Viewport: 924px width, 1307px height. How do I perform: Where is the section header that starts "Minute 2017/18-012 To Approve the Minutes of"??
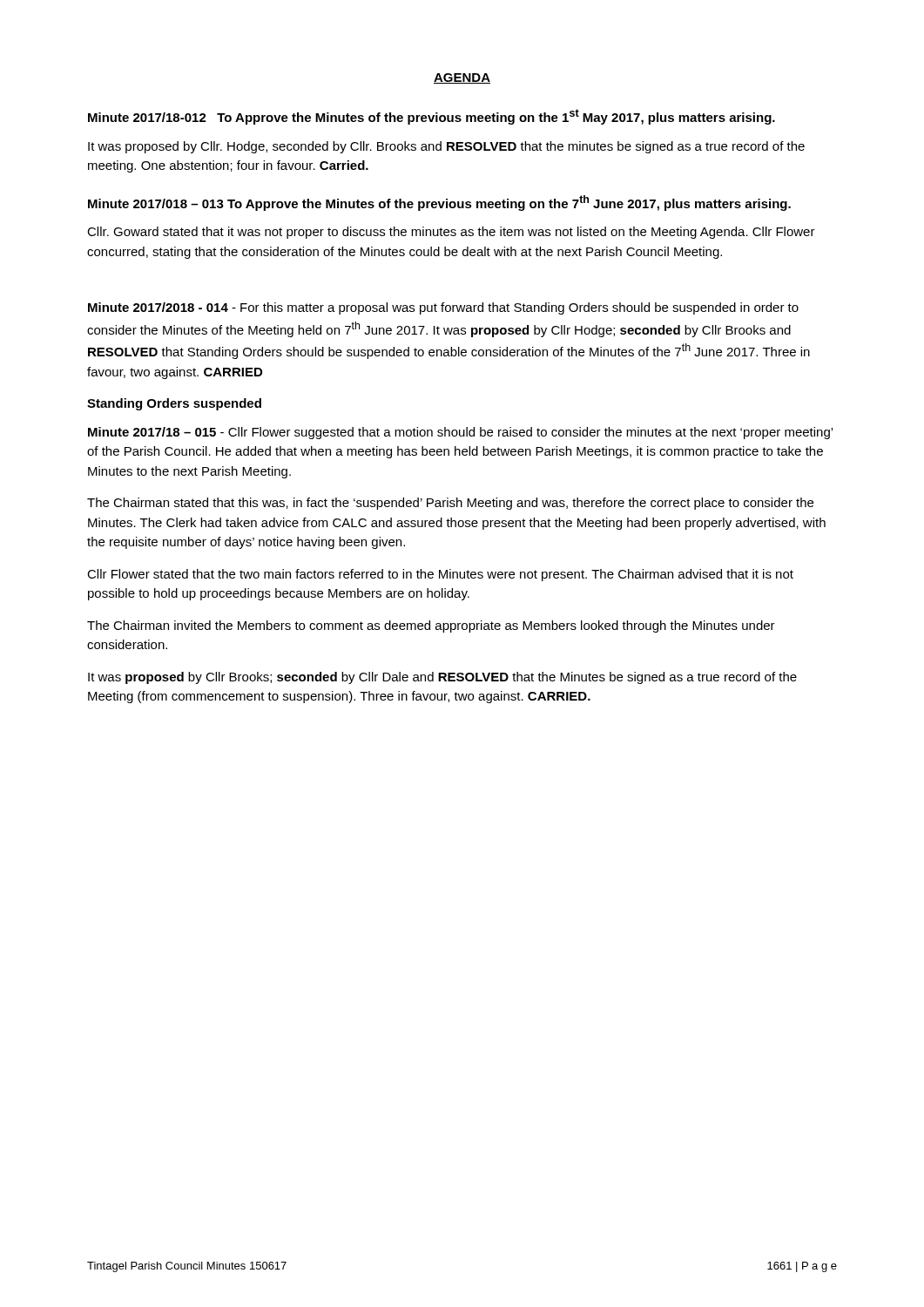pyautogui.click(x=431, y=116)
